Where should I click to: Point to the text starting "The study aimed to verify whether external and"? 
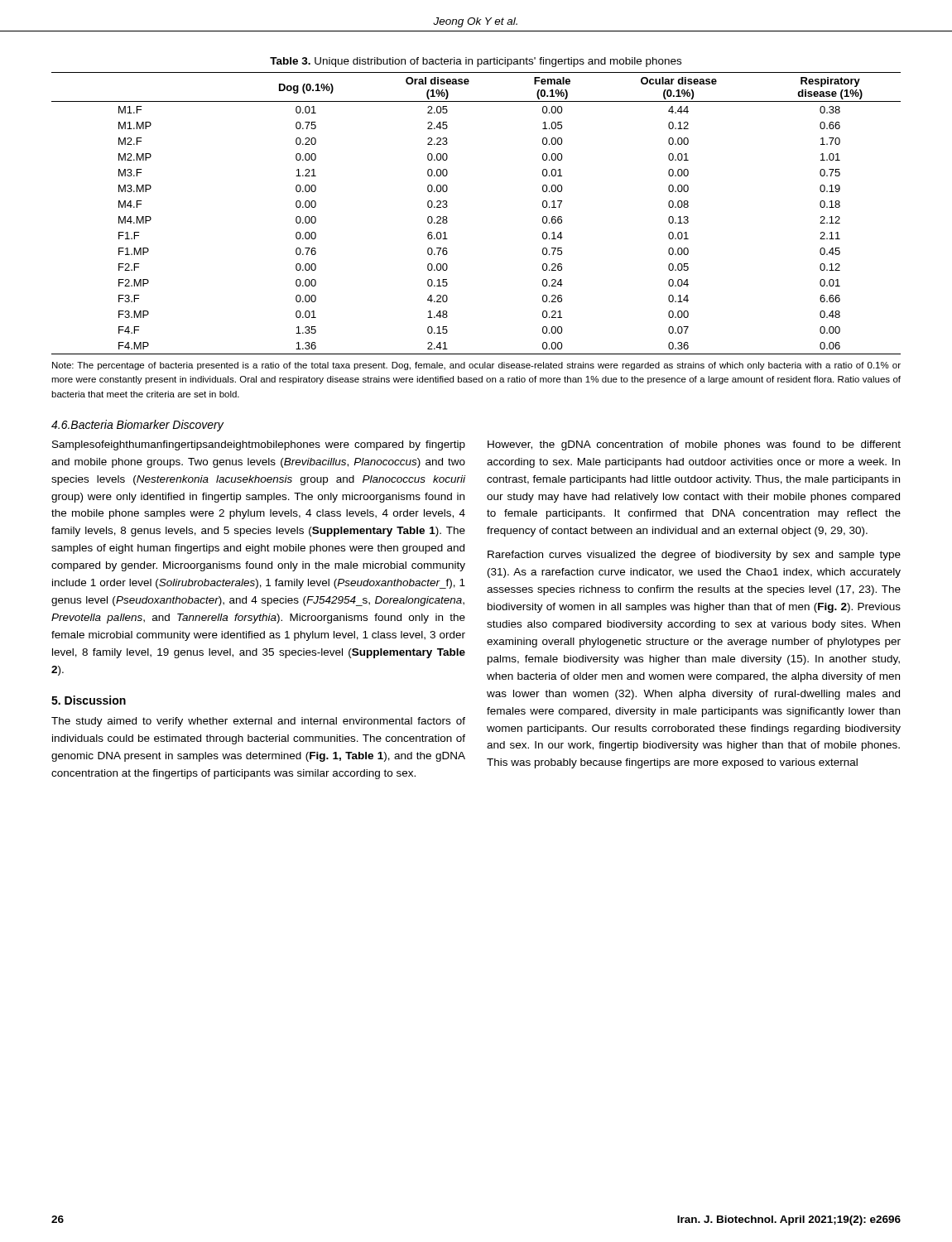tap(258, 748)
